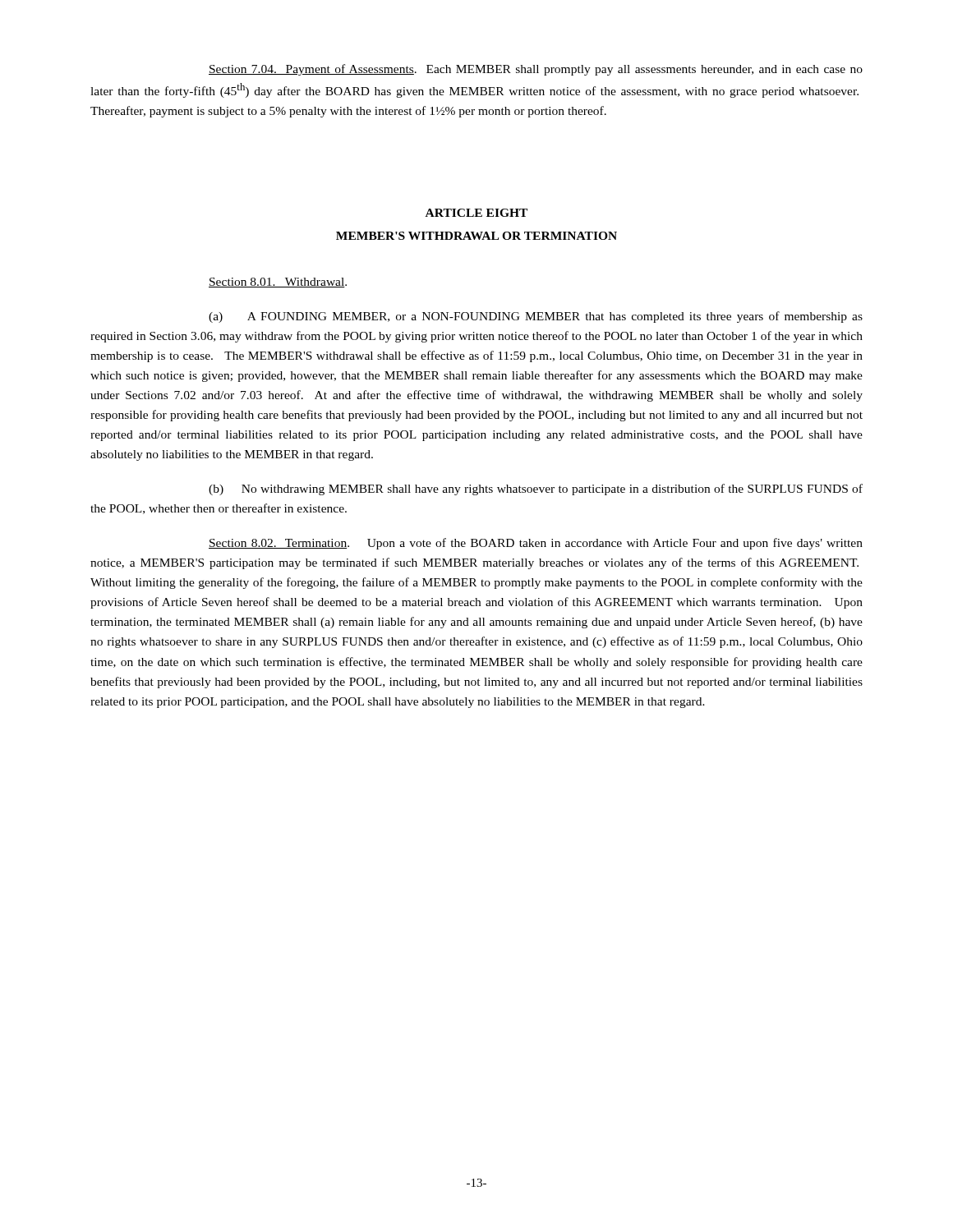Point to the region starting "Section 8.01. Withdrawal."
This screenshot has width=953, height=1232.
(278, 283)
